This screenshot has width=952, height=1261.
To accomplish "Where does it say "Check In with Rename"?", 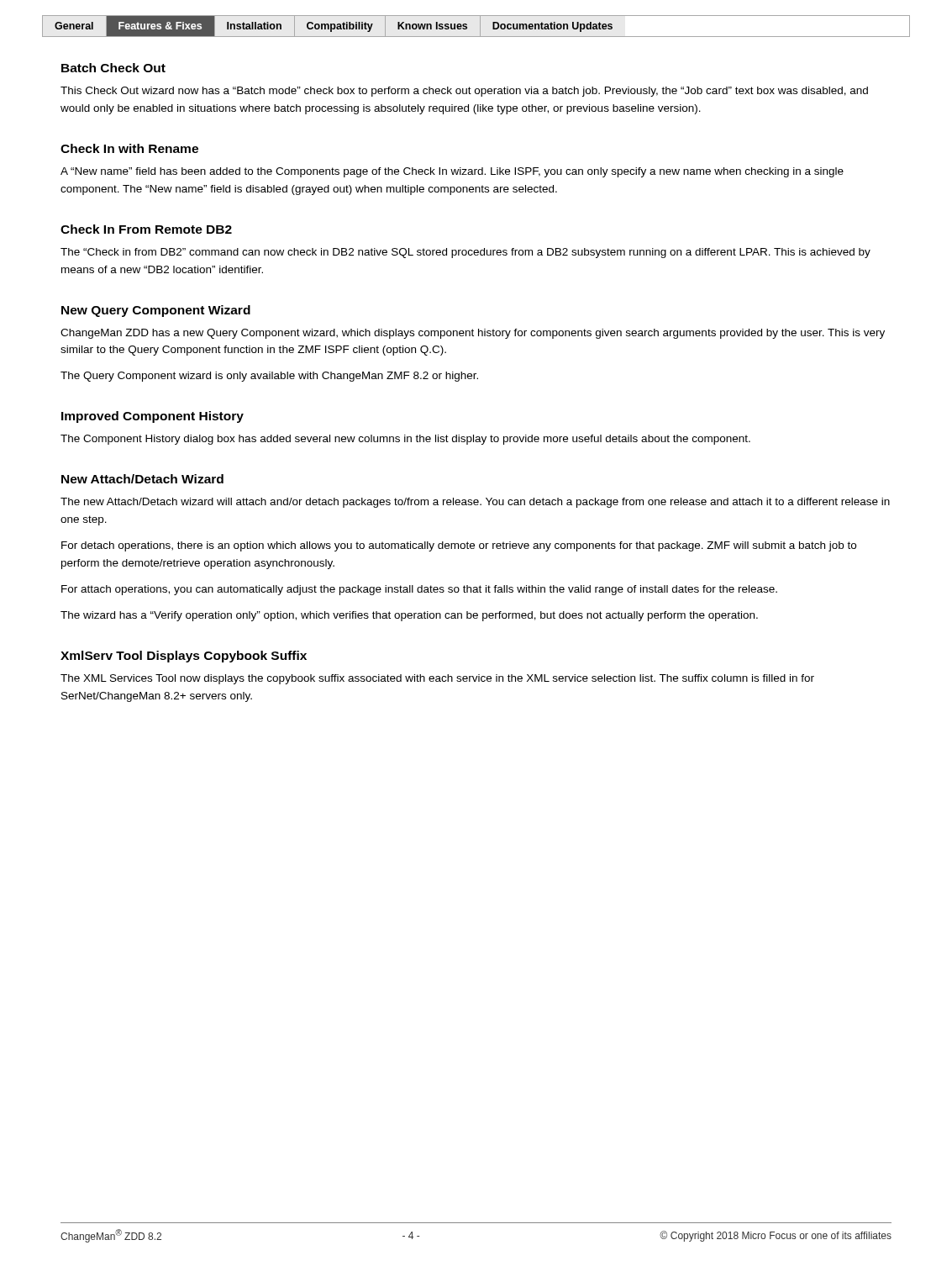I will pyautogui.click(x=130, y=148).
